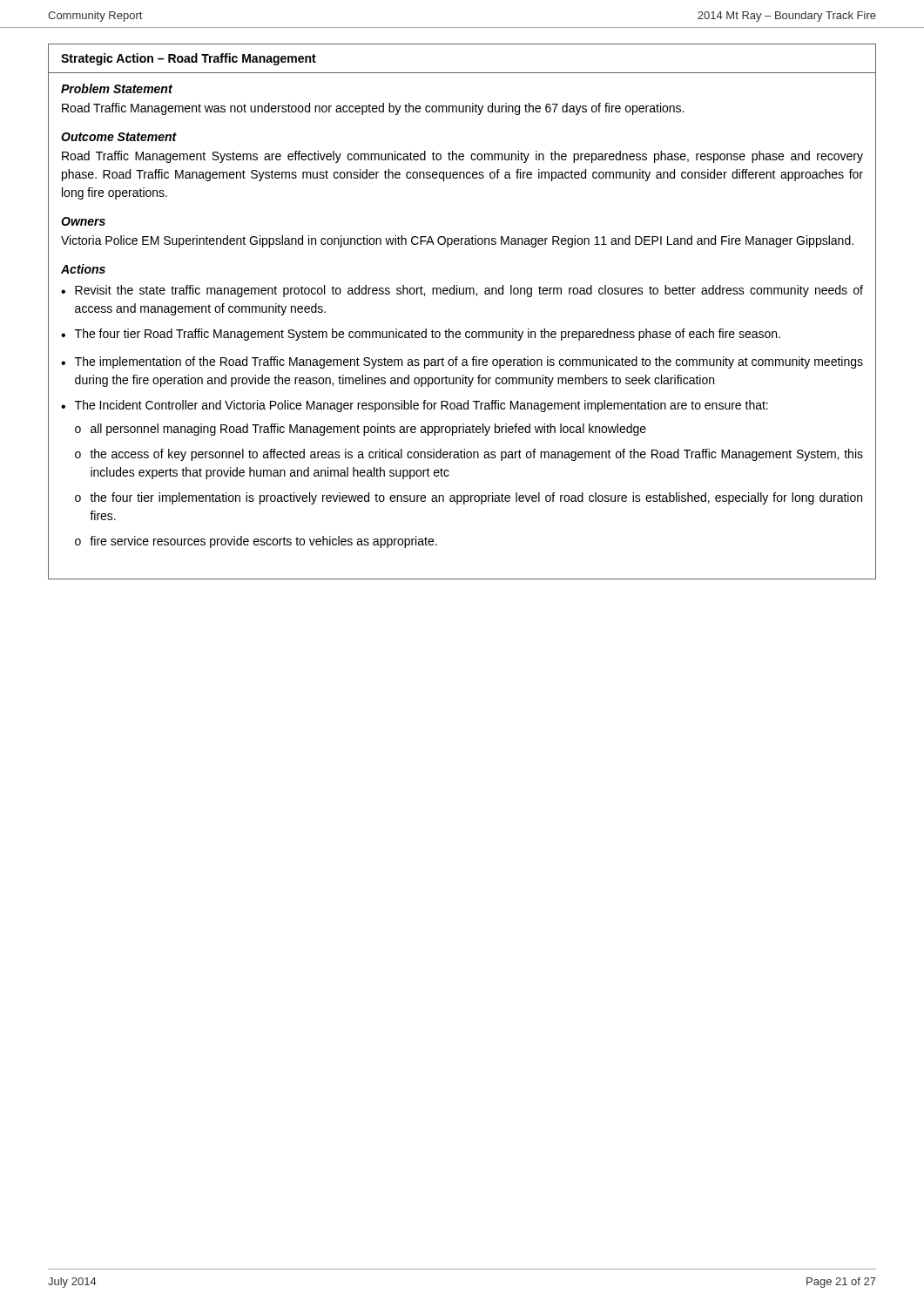Screen dimensions: 1307x924
Task: Find the region starting "The Incident Controller and Victoria Police"
Action: coord(422,406)
